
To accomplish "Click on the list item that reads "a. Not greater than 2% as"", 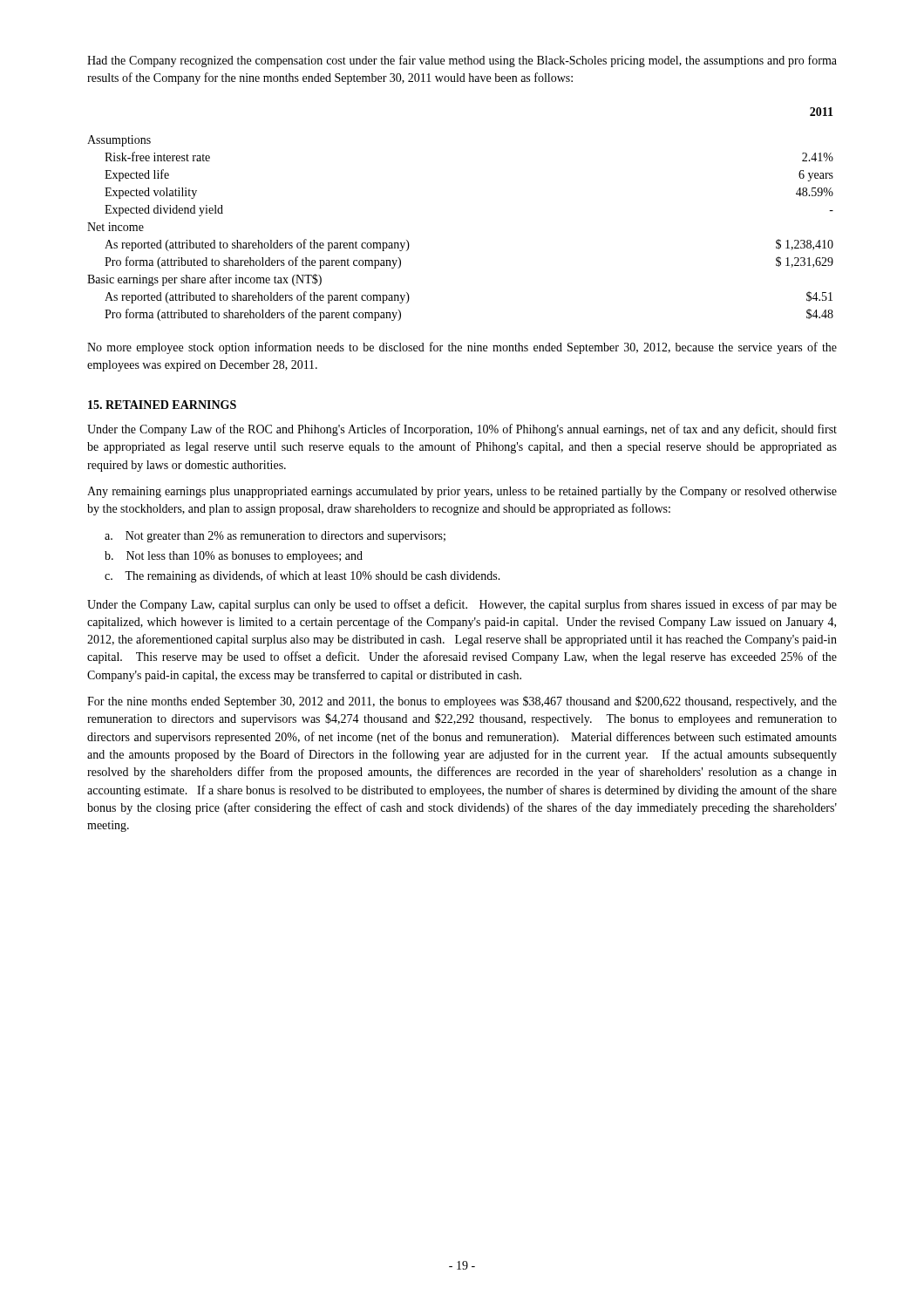I will (275, 537).
